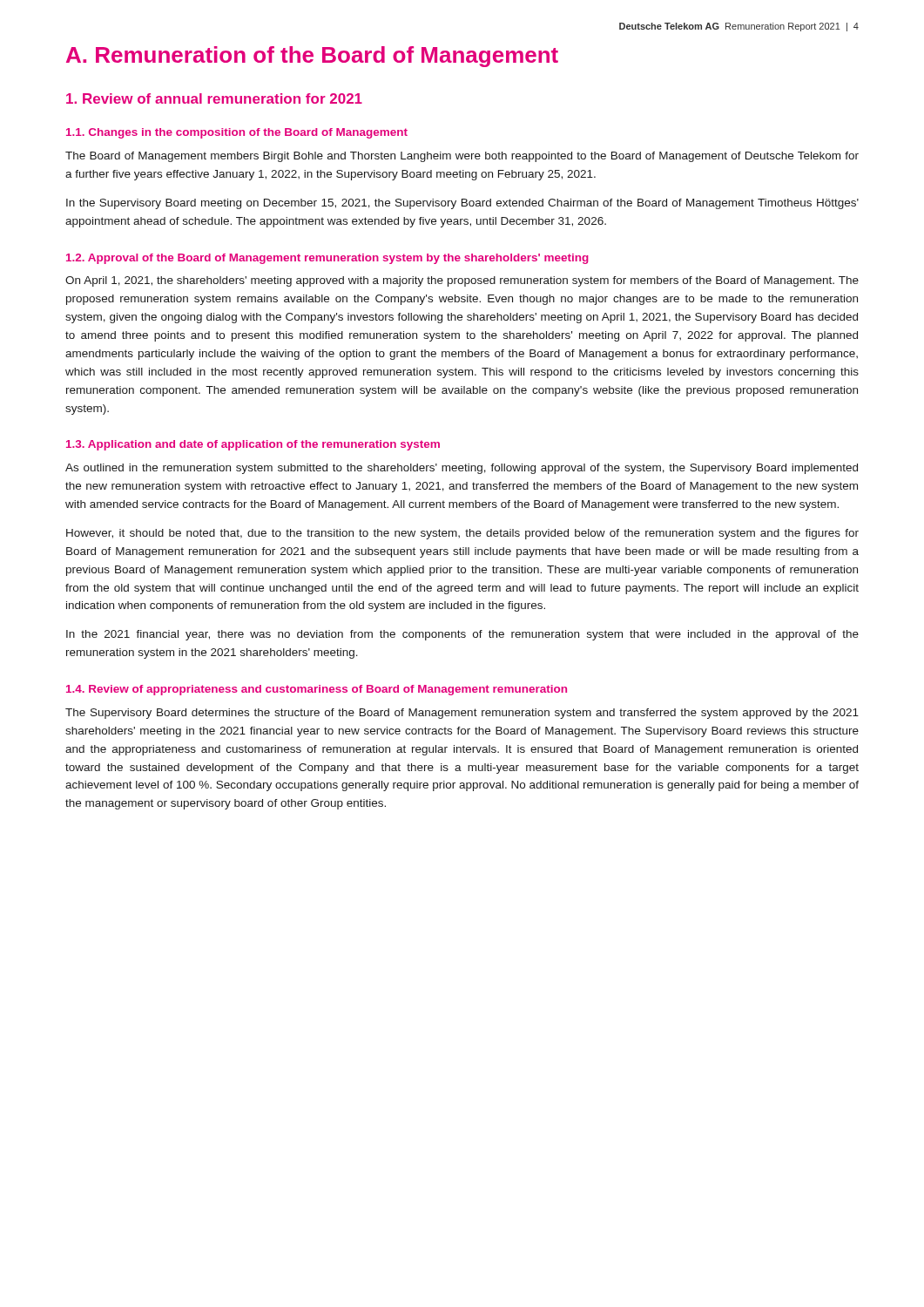Where is the passage that starts "In the 2021 financial year,"?
The height and width of the screenshot is (1307, 924).
pos(462,644)
